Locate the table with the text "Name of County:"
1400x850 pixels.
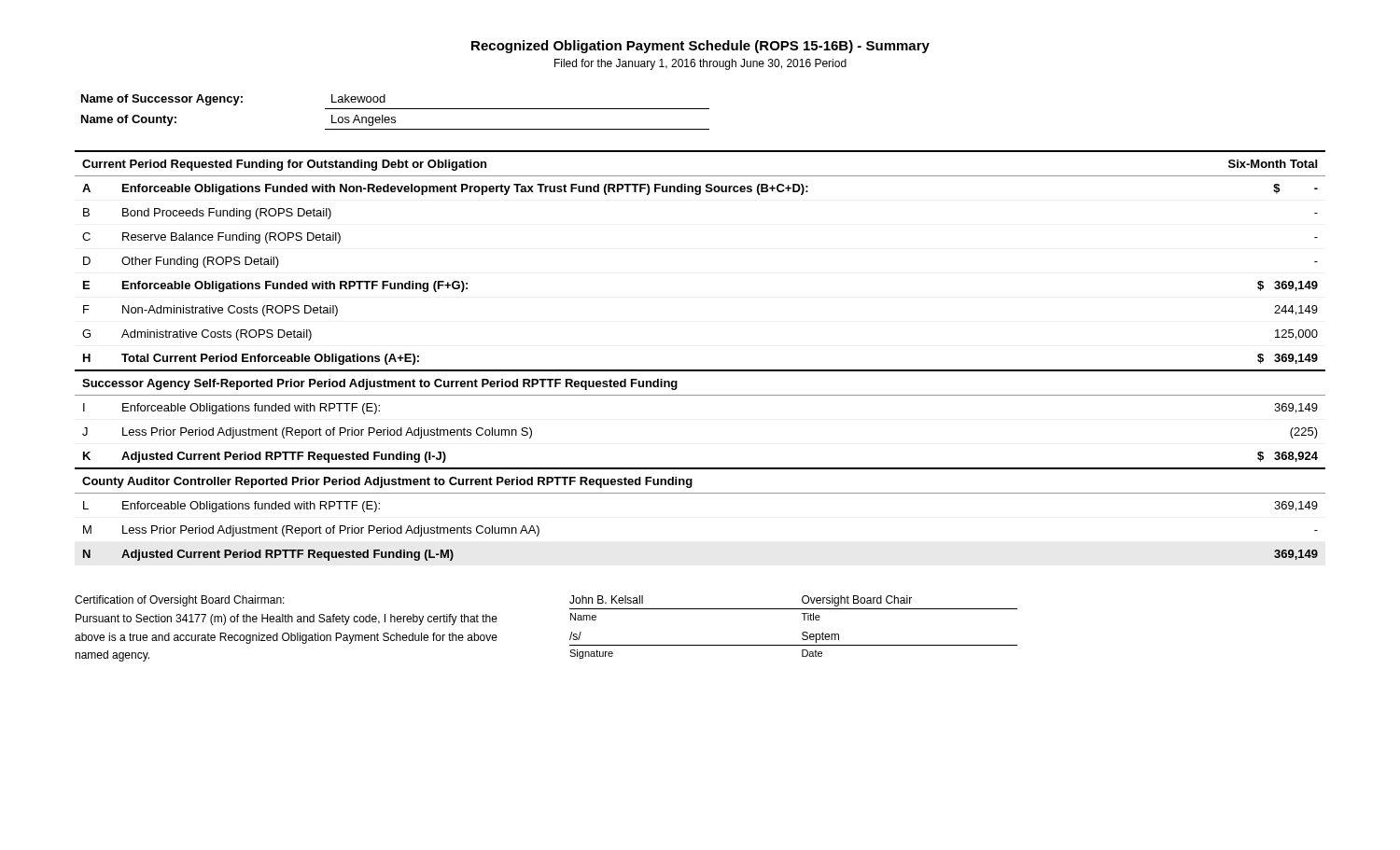[700, 109]
